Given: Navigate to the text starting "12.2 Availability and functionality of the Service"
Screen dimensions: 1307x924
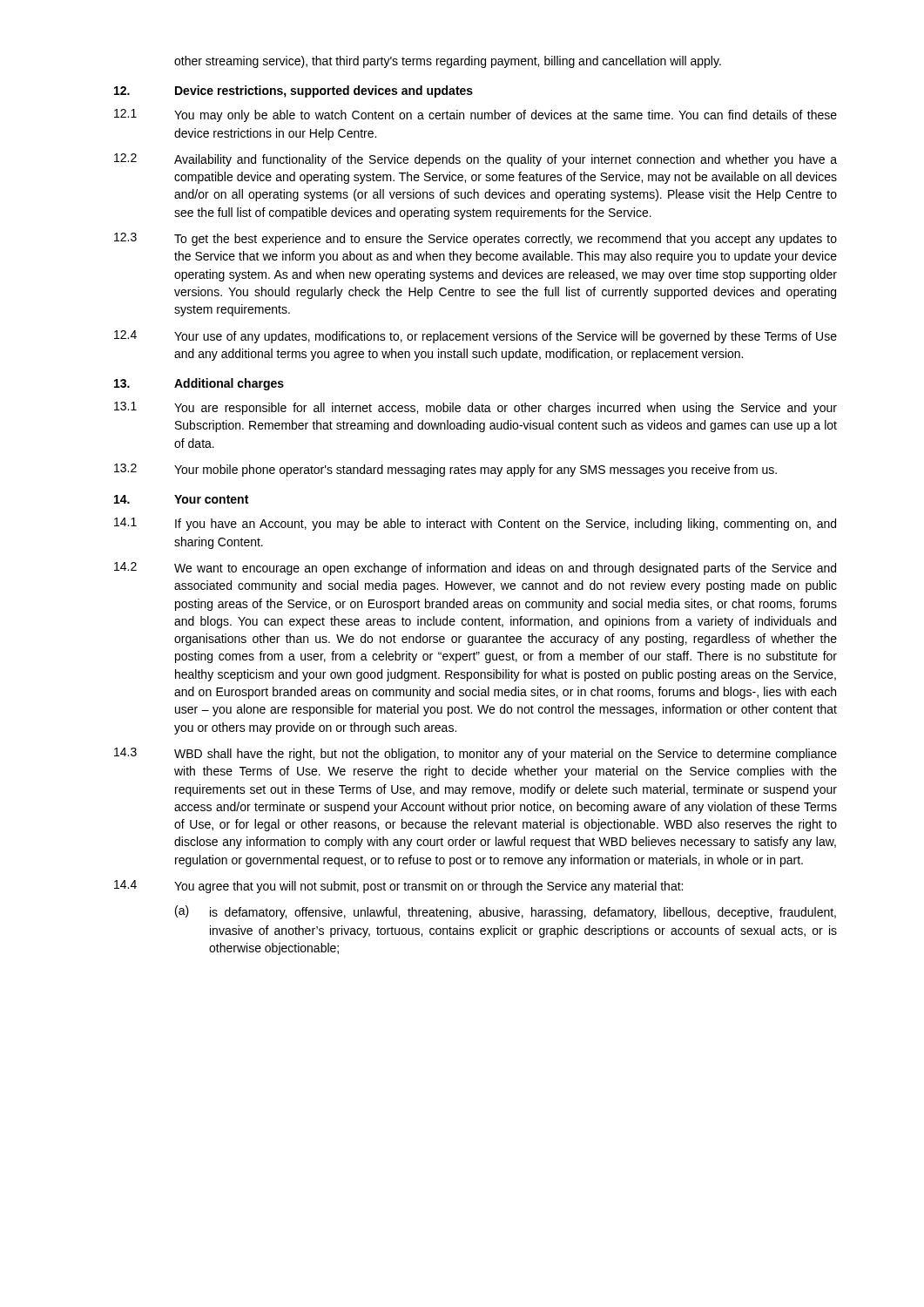Looking at the screenshot, I should coord(475,186).
